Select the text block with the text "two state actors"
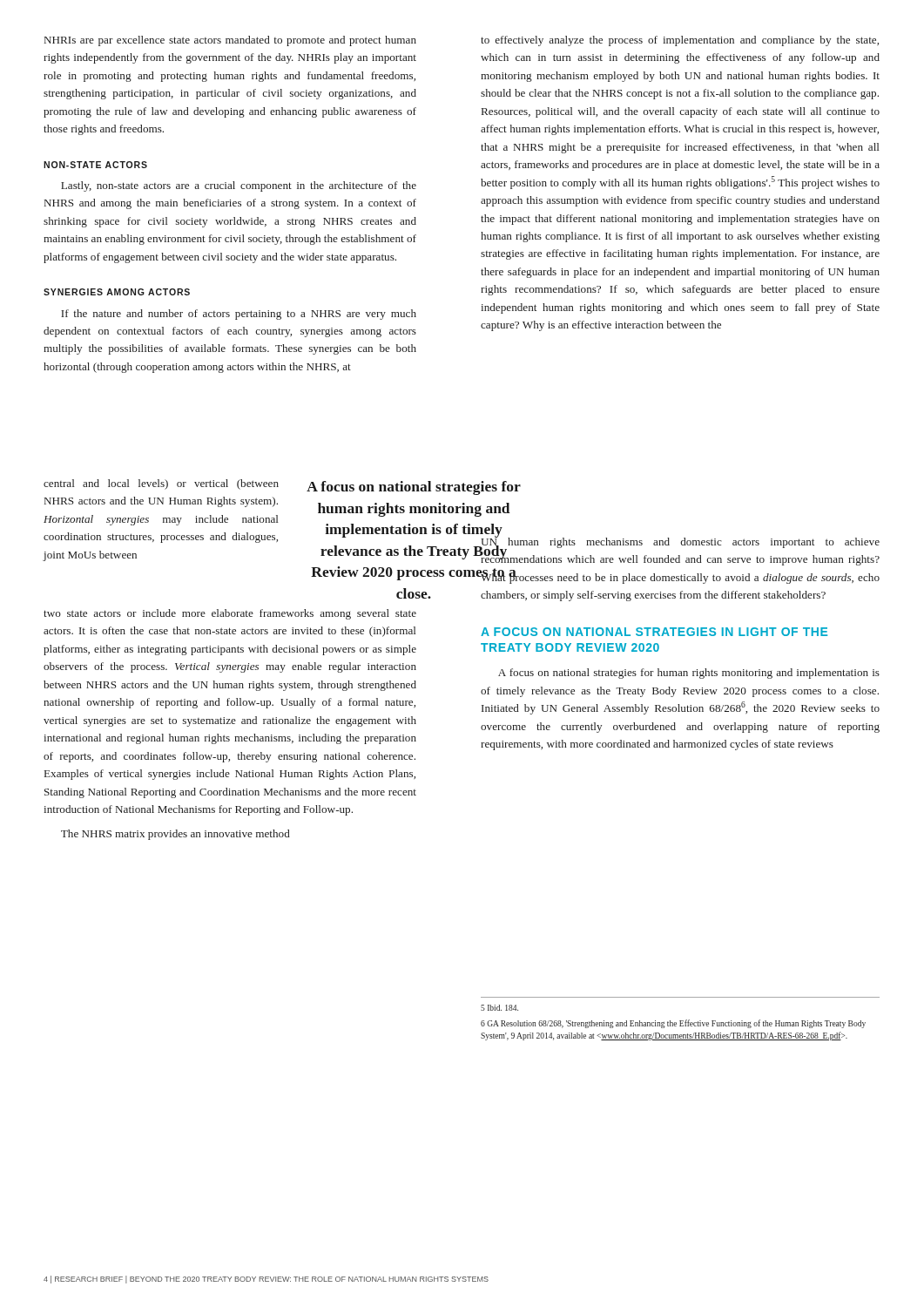 (230, 724)
